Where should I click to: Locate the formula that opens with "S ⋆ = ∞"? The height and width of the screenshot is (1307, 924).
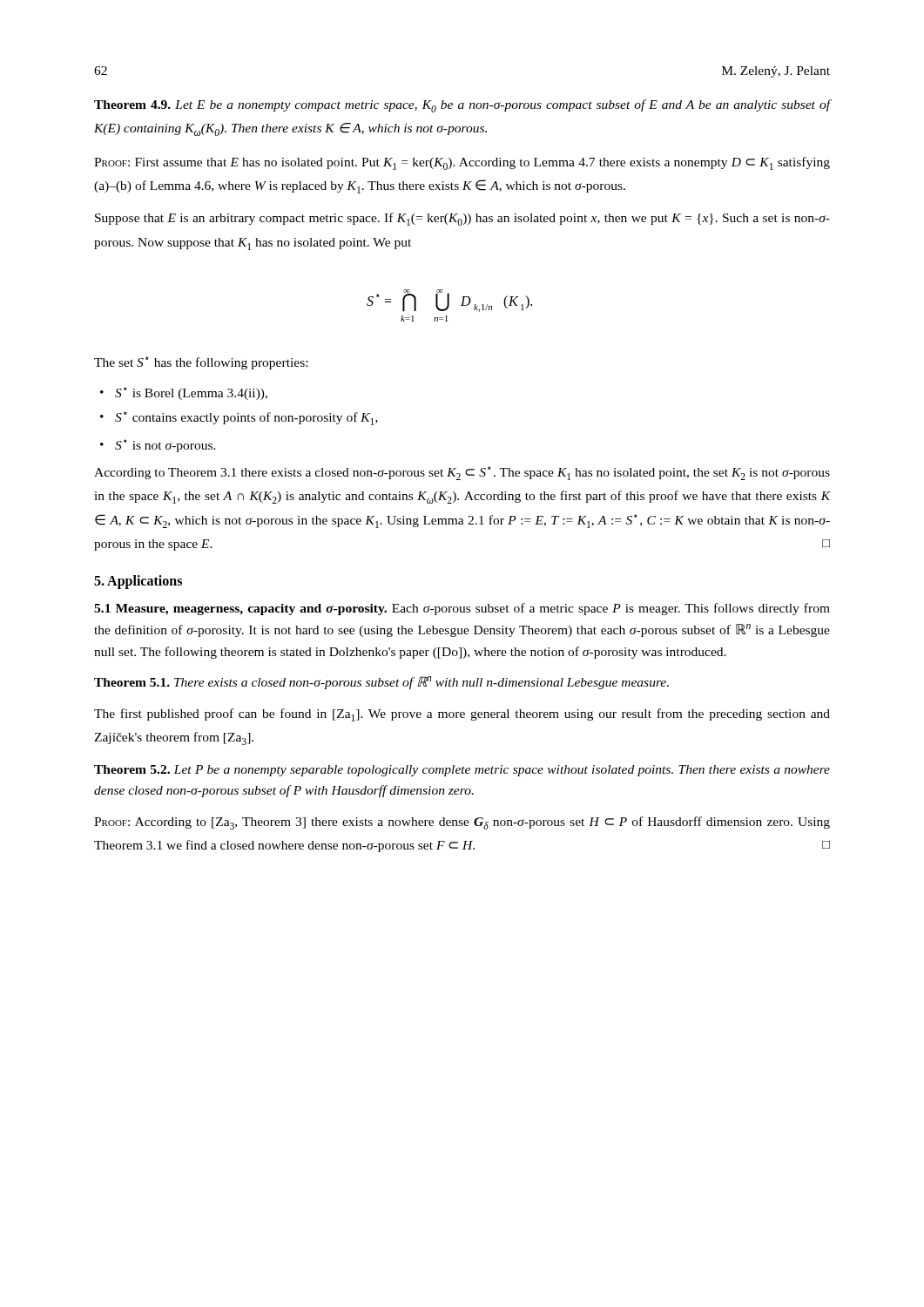(462, 299)
